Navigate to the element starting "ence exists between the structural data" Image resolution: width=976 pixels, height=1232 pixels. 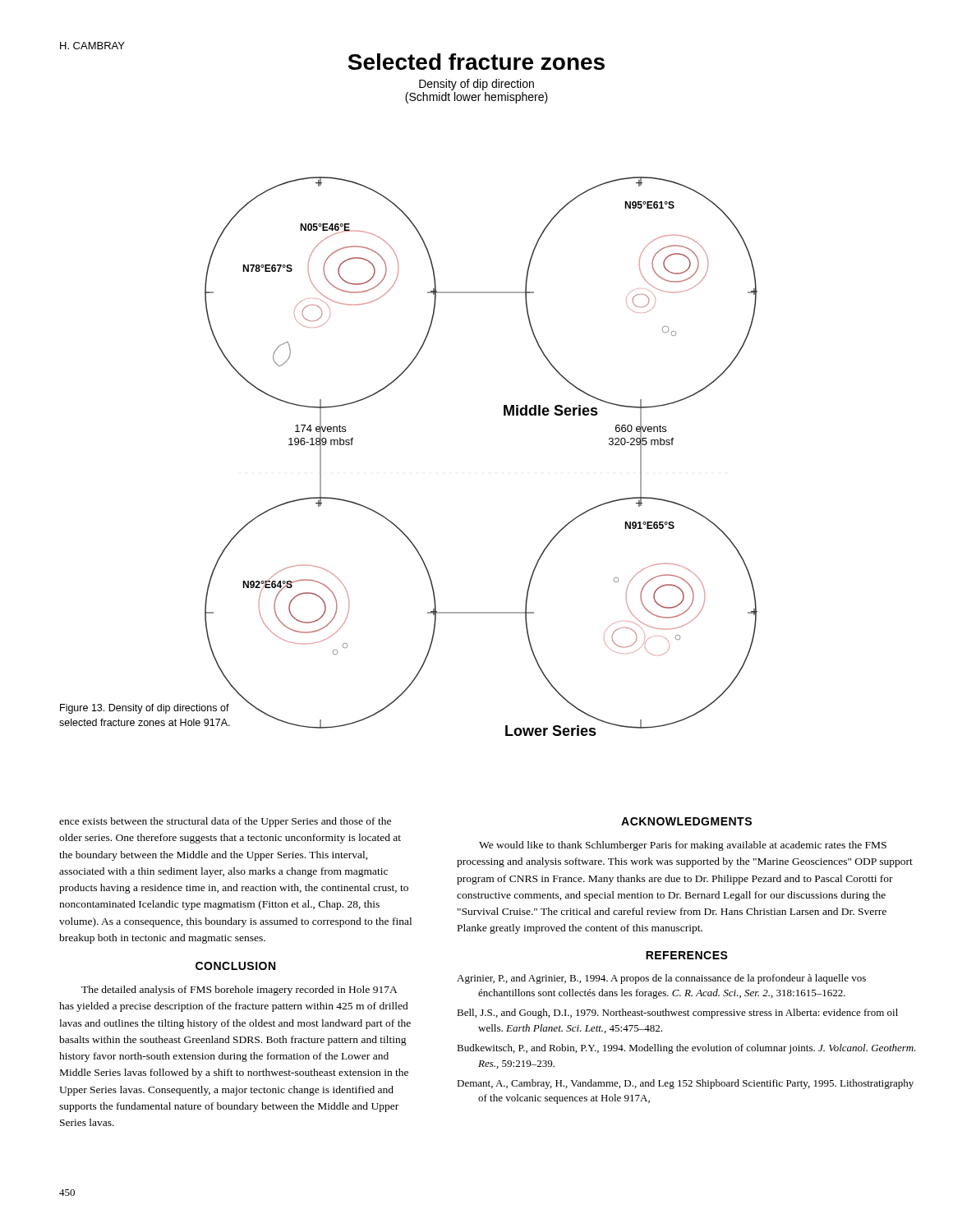click(236, 880)
